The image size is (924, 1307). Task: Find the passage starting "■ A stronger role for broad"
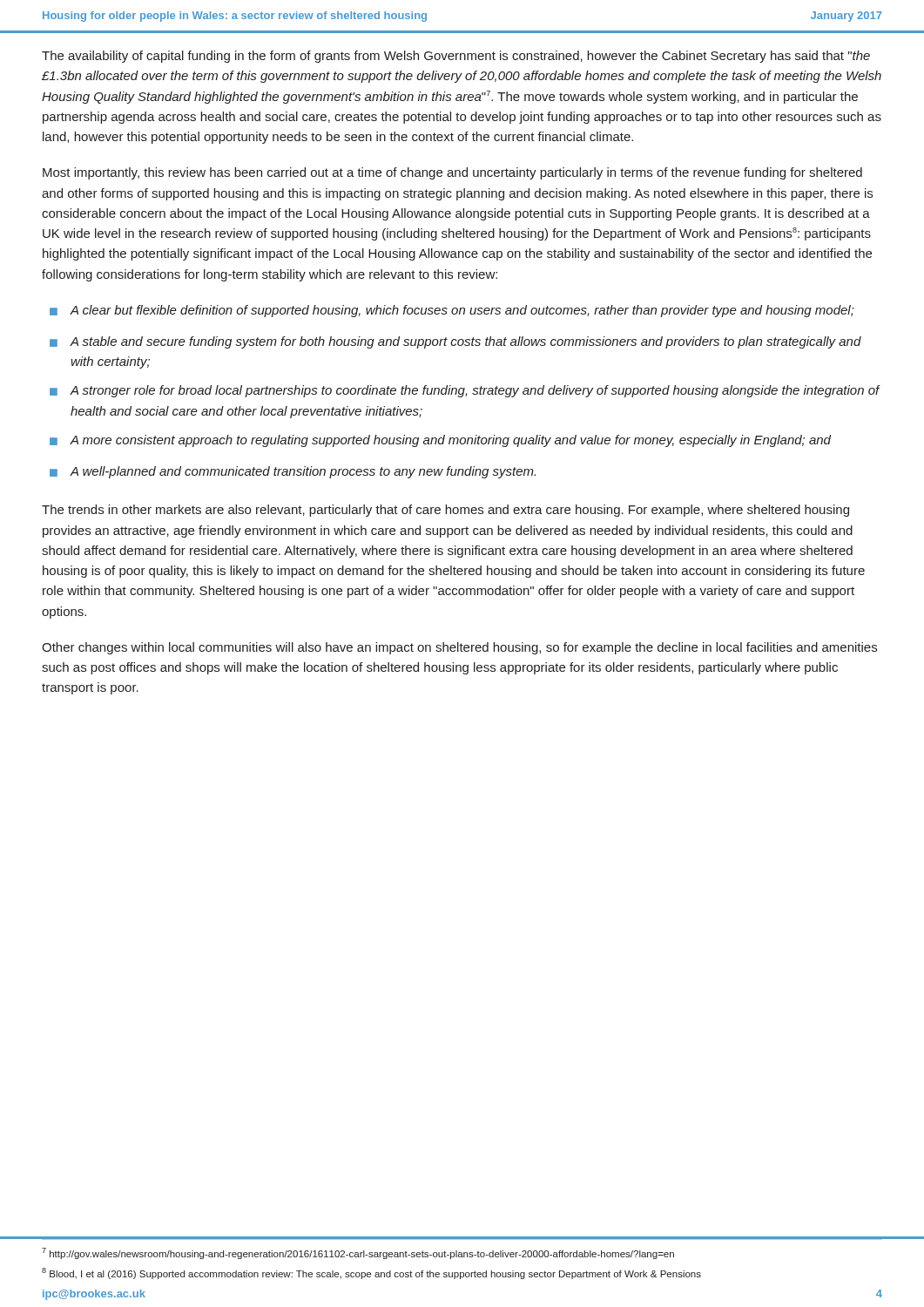pos(466,401)
